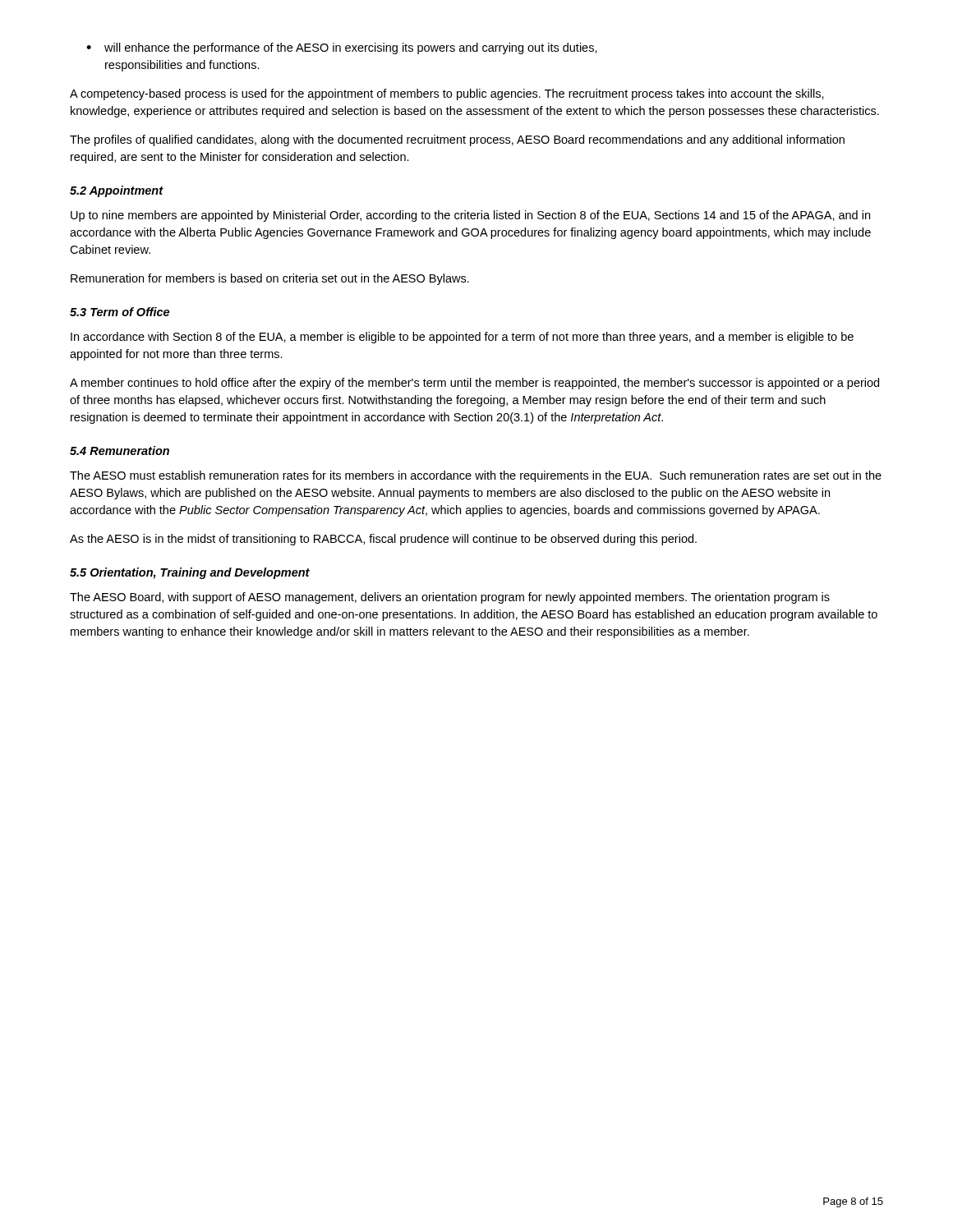Find the block on this page that starts "A member continues to hold office"
953x1232 pixels.
pos(475,400)
